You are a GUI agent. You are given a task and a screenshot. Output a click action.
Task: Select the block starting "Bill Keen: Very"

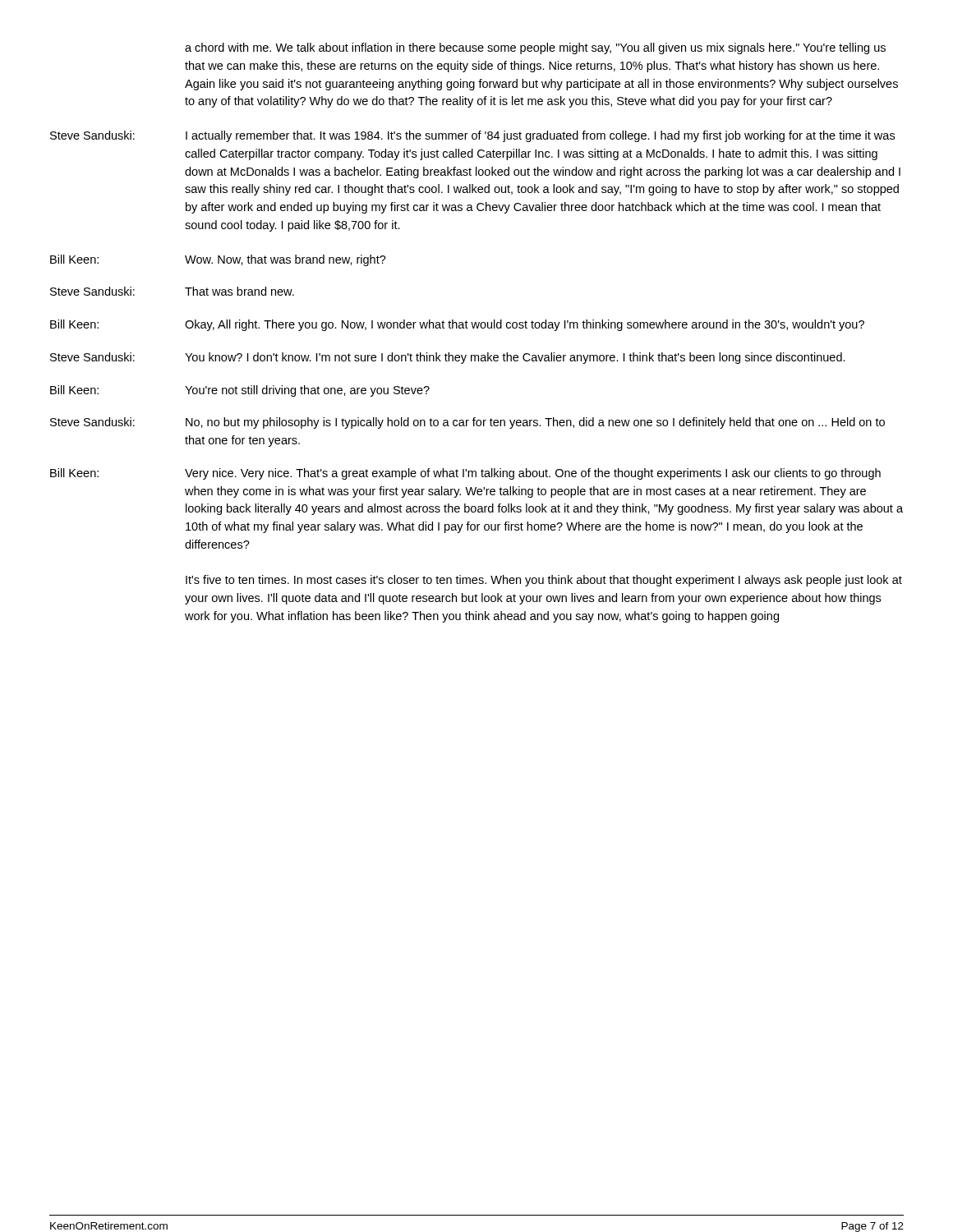[465, 474]
